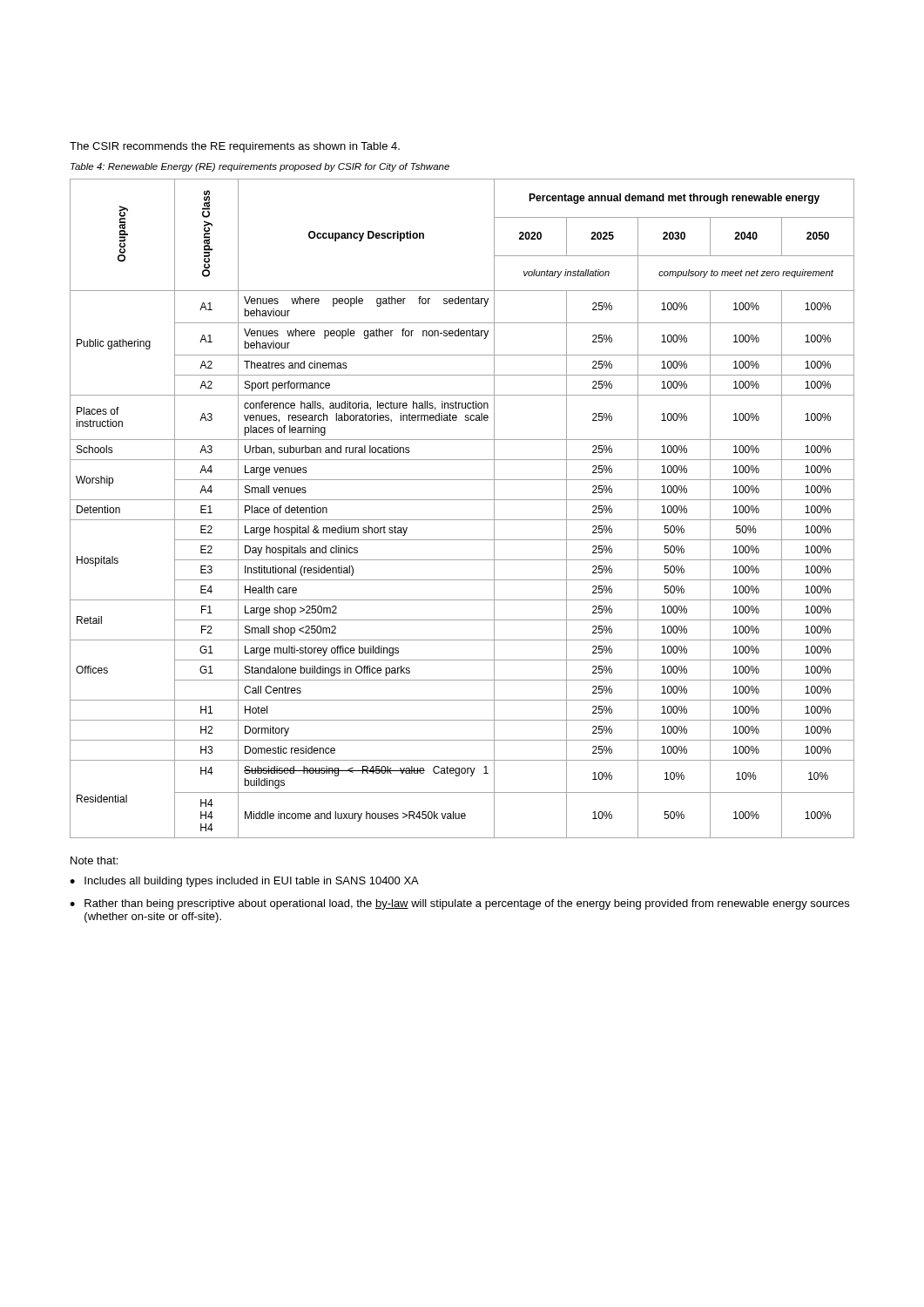924x1307 pixels.
Task: Click on the list item that reads "• Rather than being prescriptive about operational load,"
Action: tap(462, 910)
